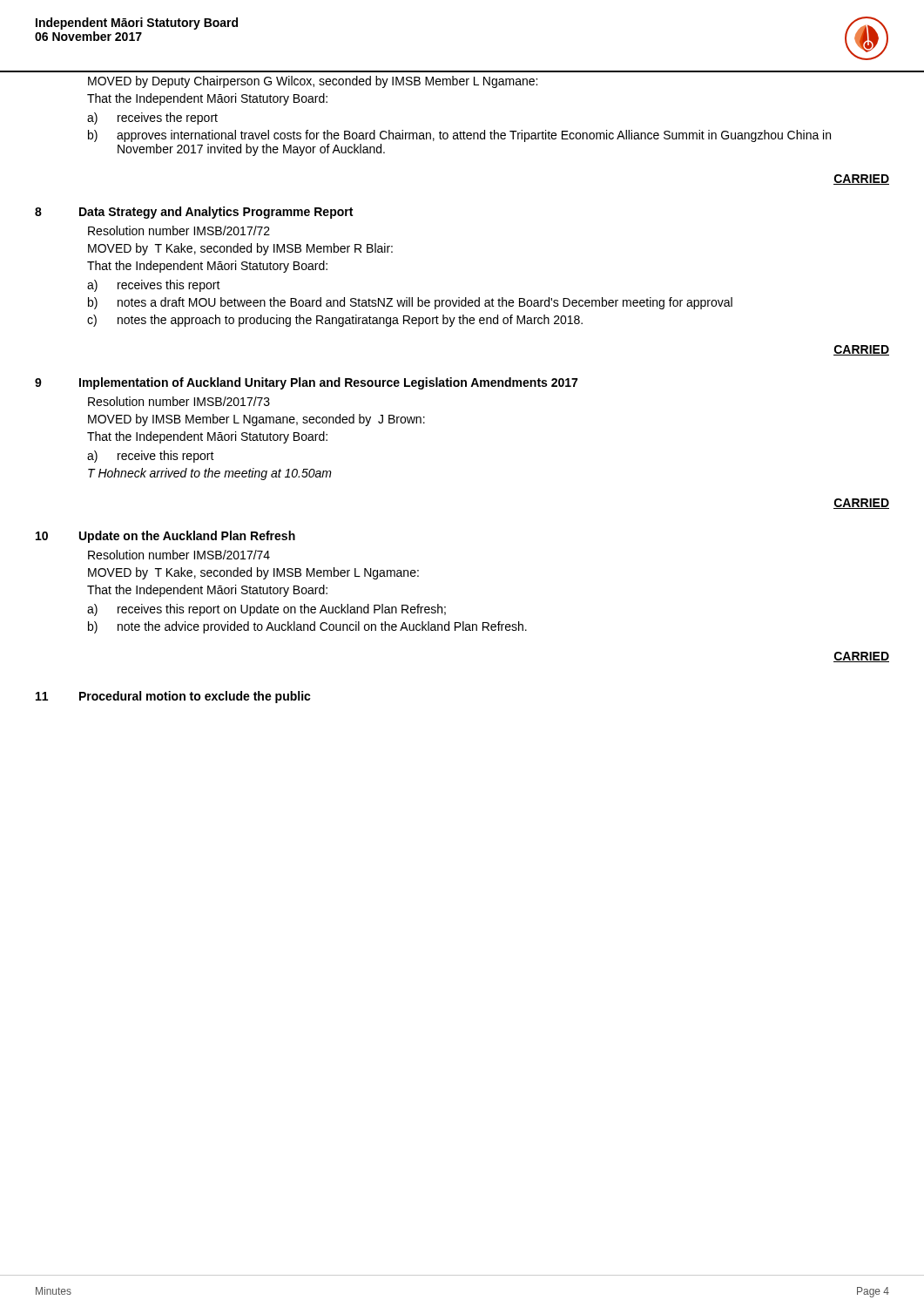Image resolution: width=924 pixels, height=1307 pixels.
Task: Click on the block starting "MOVED by IMSB Member L Ngamane, seconded"
Action: coord(256,419)
